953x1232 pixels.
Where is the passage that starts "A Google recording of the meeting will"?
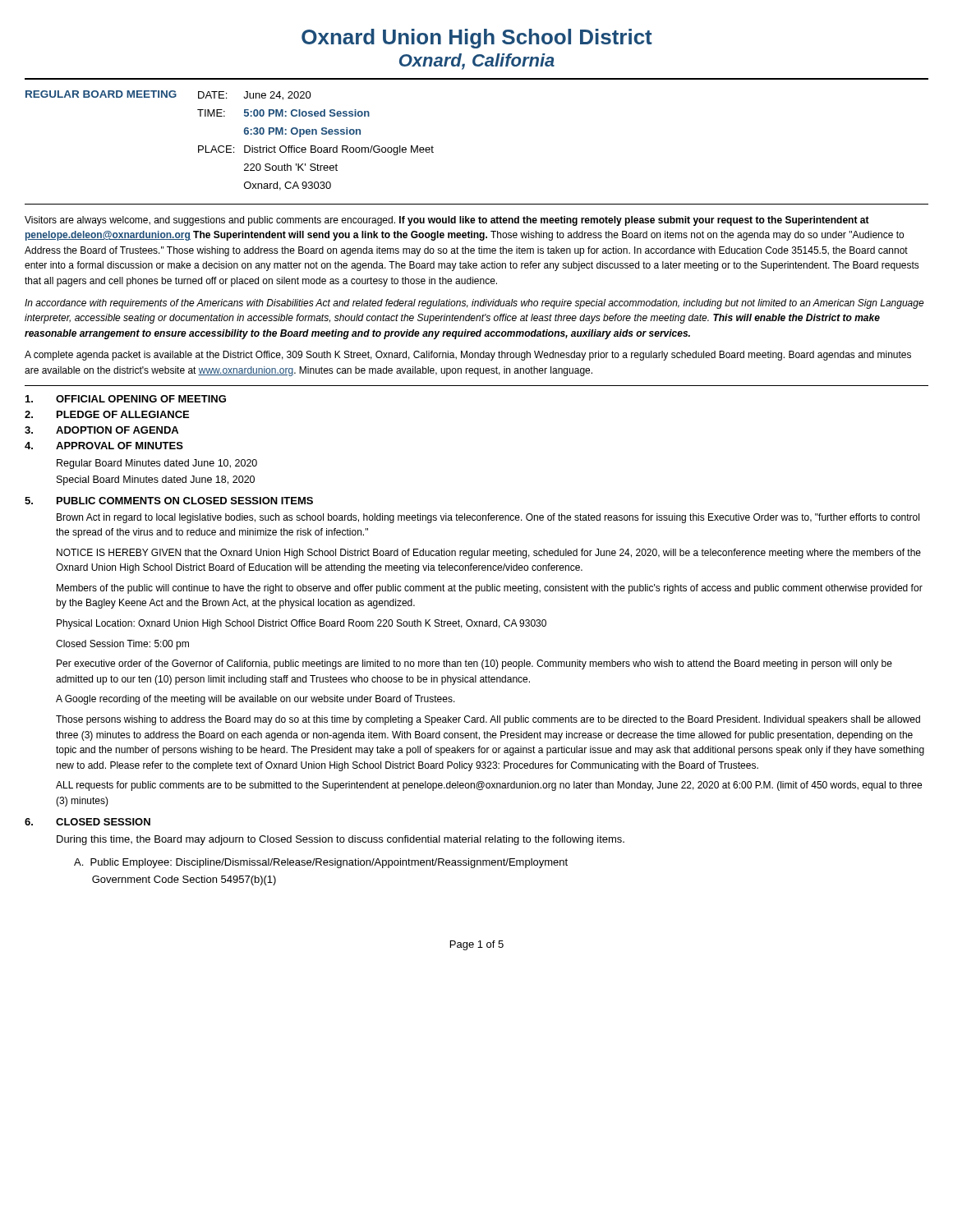click(256, 699)
